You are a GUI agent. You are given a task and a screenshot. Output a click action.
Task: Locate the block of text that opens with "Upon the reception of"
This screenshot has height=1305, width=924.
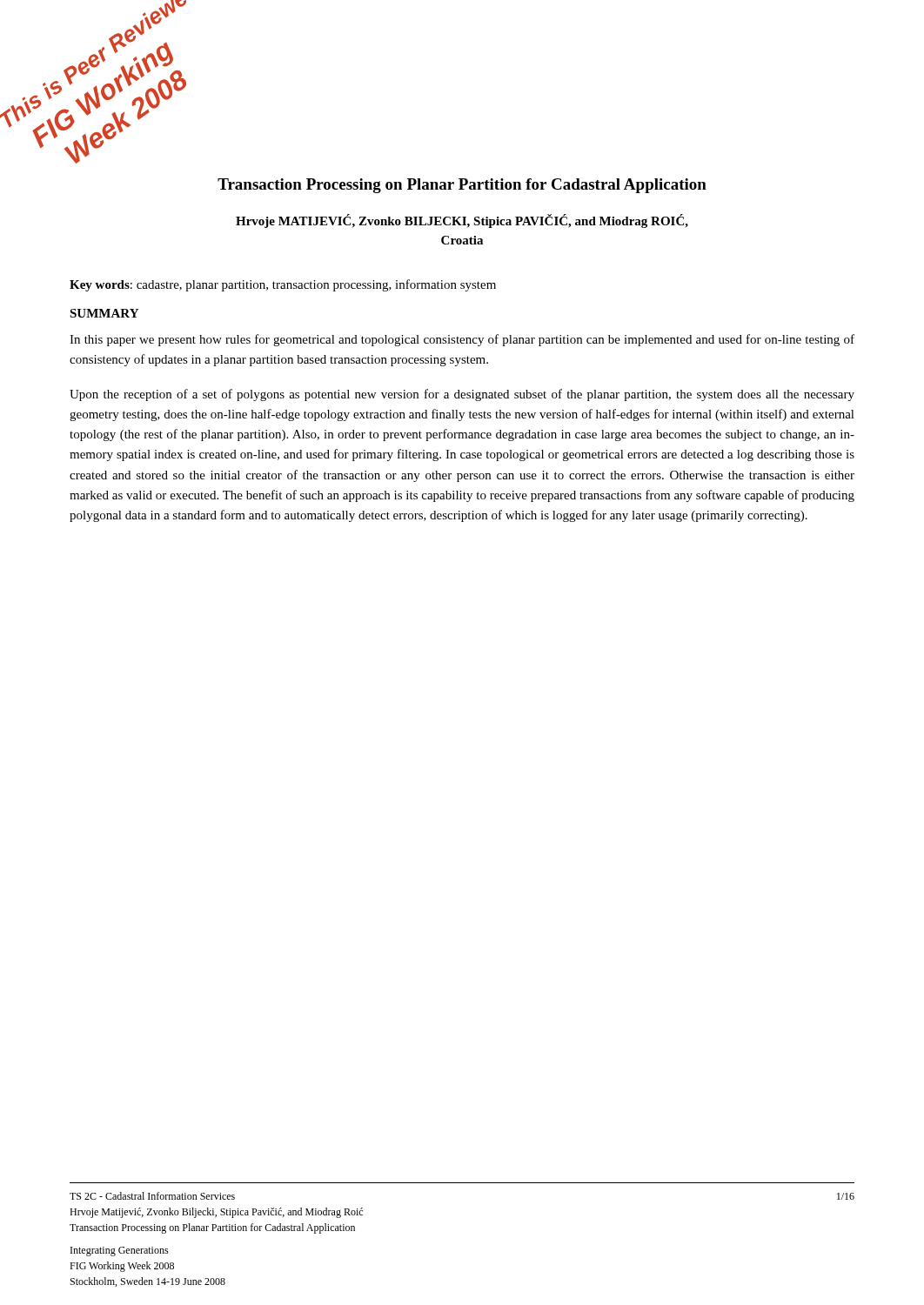462,455
